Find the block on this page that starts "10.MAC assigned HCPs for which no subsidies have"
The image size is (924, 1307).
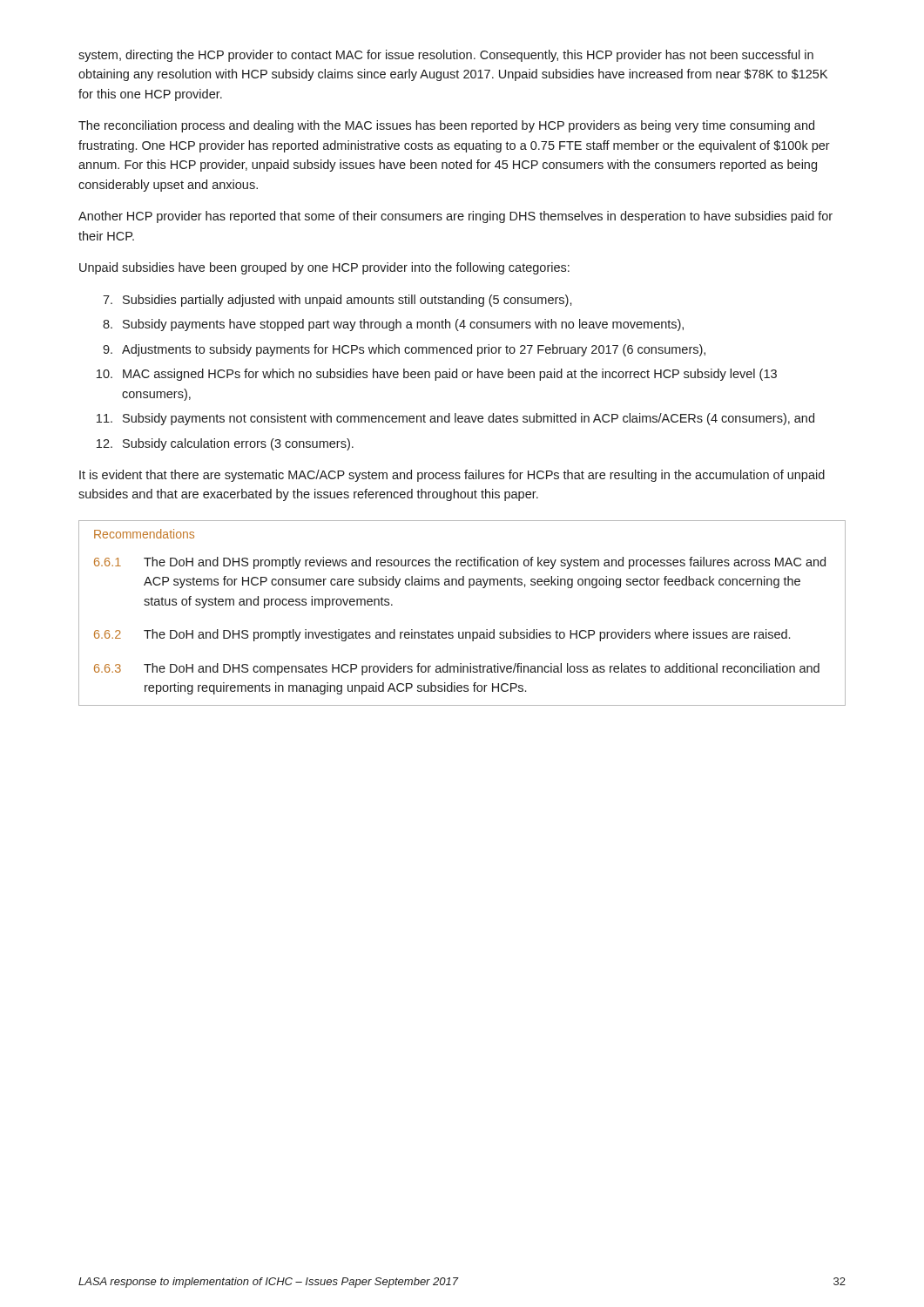(x=462, y=384)
